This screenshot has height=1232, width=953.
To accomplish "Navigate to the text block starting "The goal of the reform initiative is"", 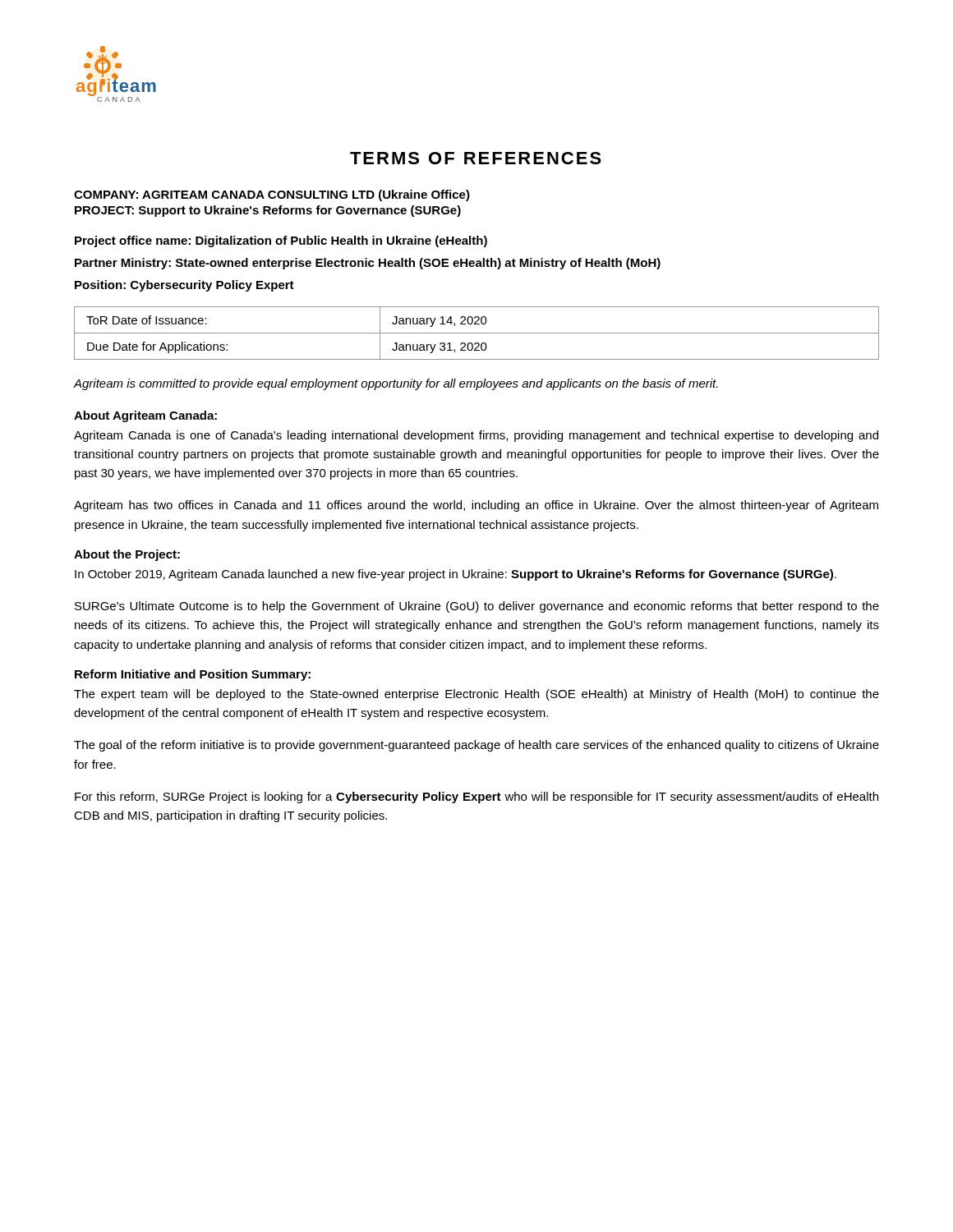I will [x=476, y=754].
